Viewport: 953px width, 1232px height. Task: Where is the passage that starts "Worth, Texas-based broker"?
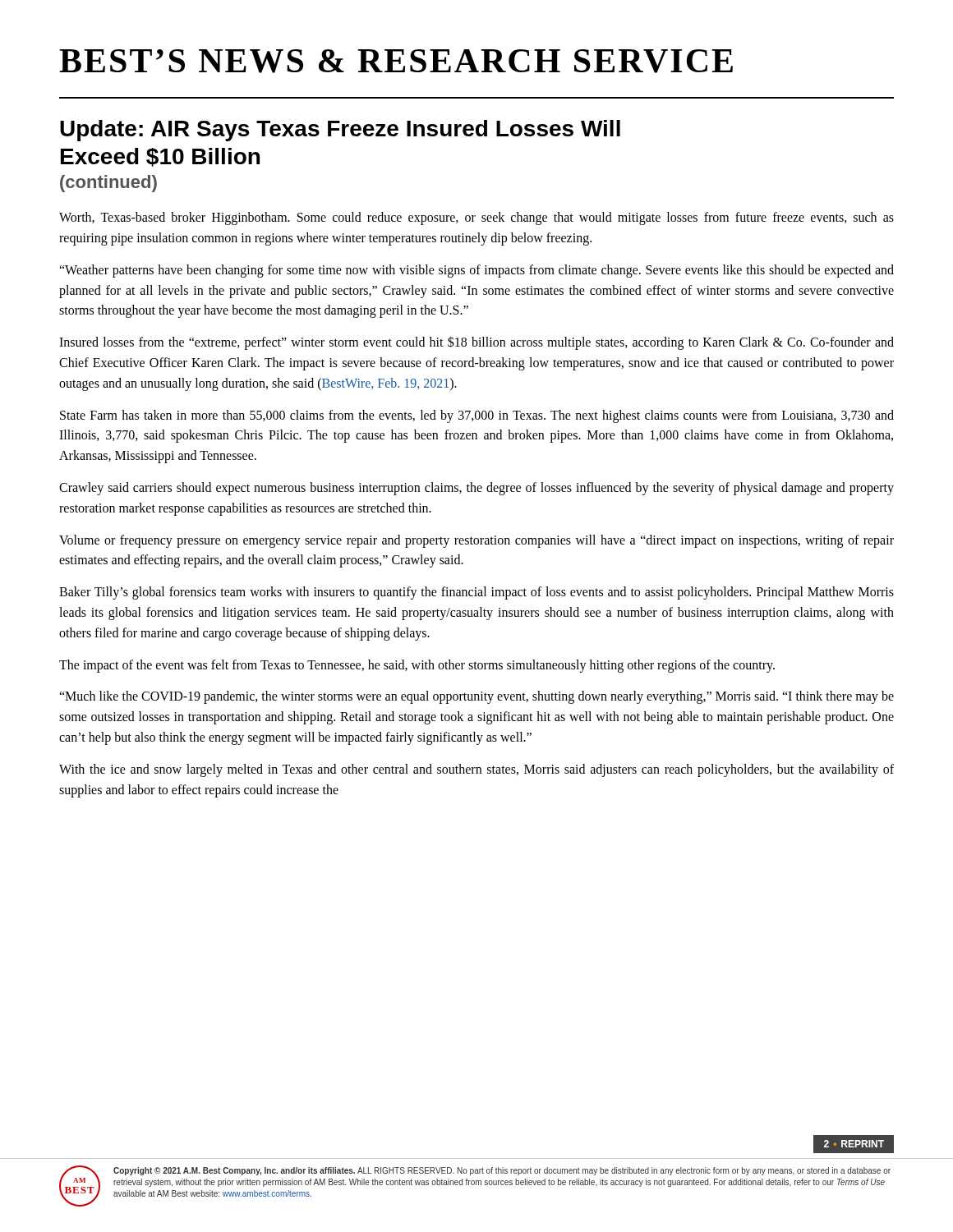[476, 228]
